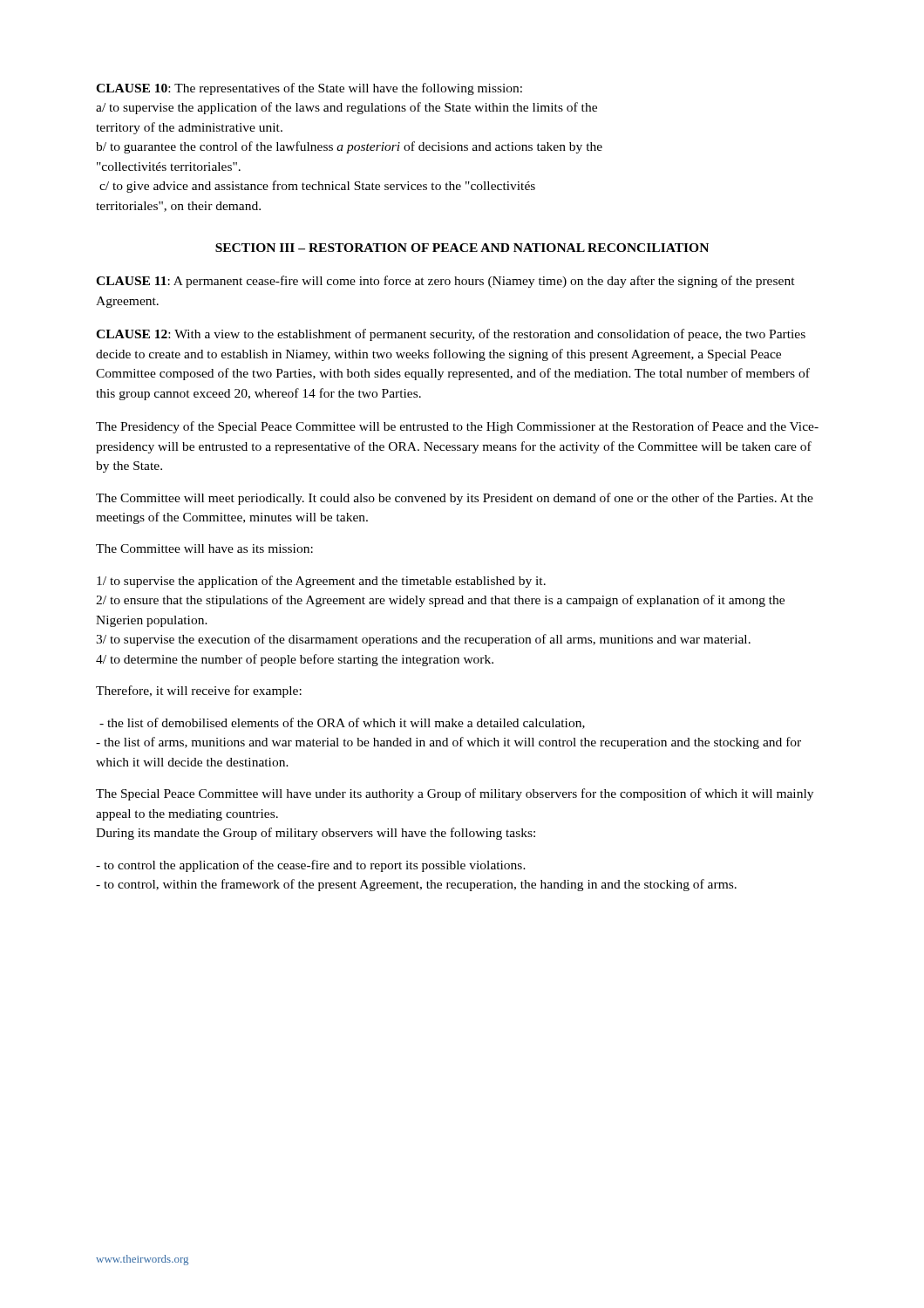The width and height of the screenshot is (924, 1308).
Task: Click on the text block that says "CLAUSE 12: With"
Action: point(453,363)
